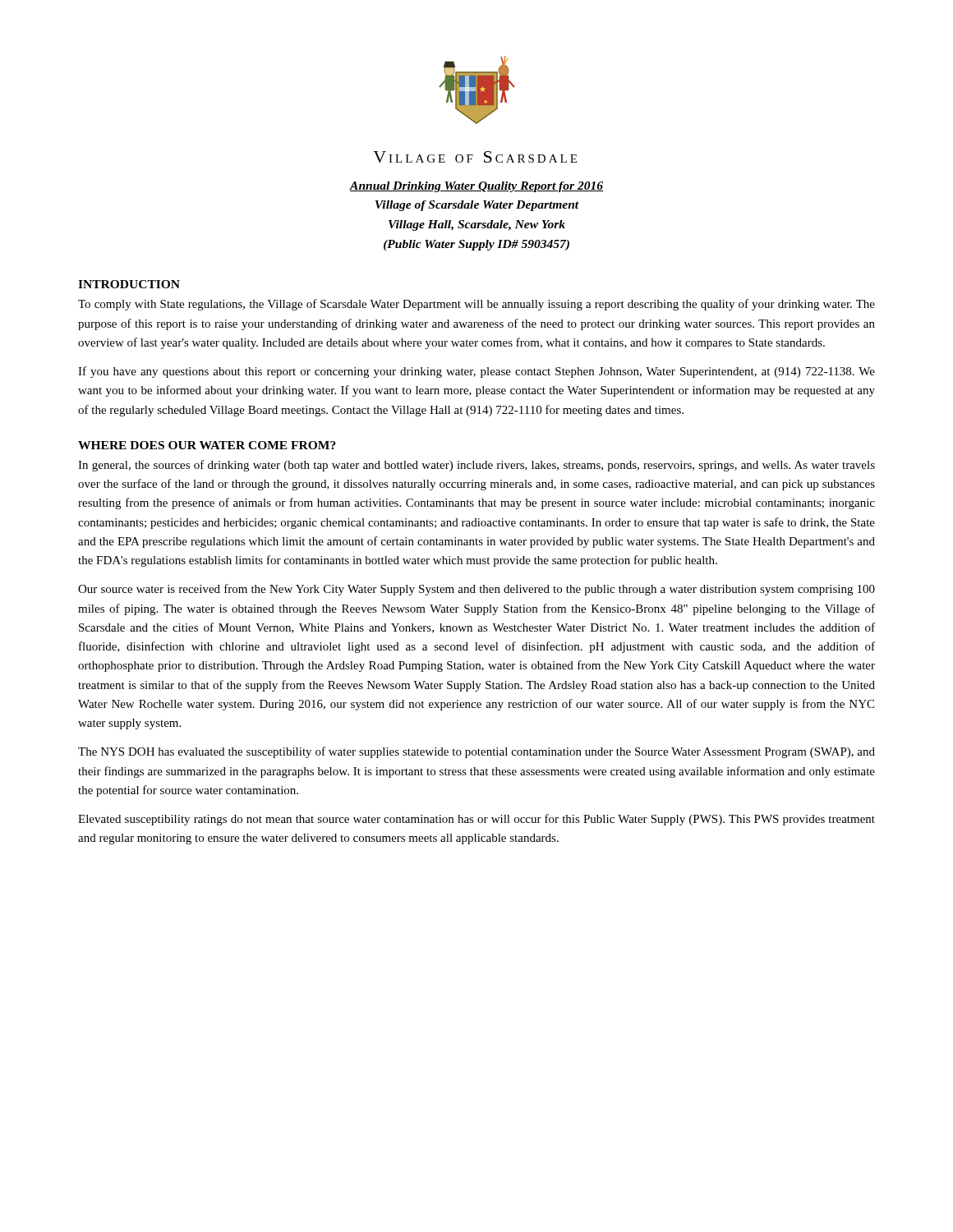Find "Village of Scarsdale" on this page

476,156
